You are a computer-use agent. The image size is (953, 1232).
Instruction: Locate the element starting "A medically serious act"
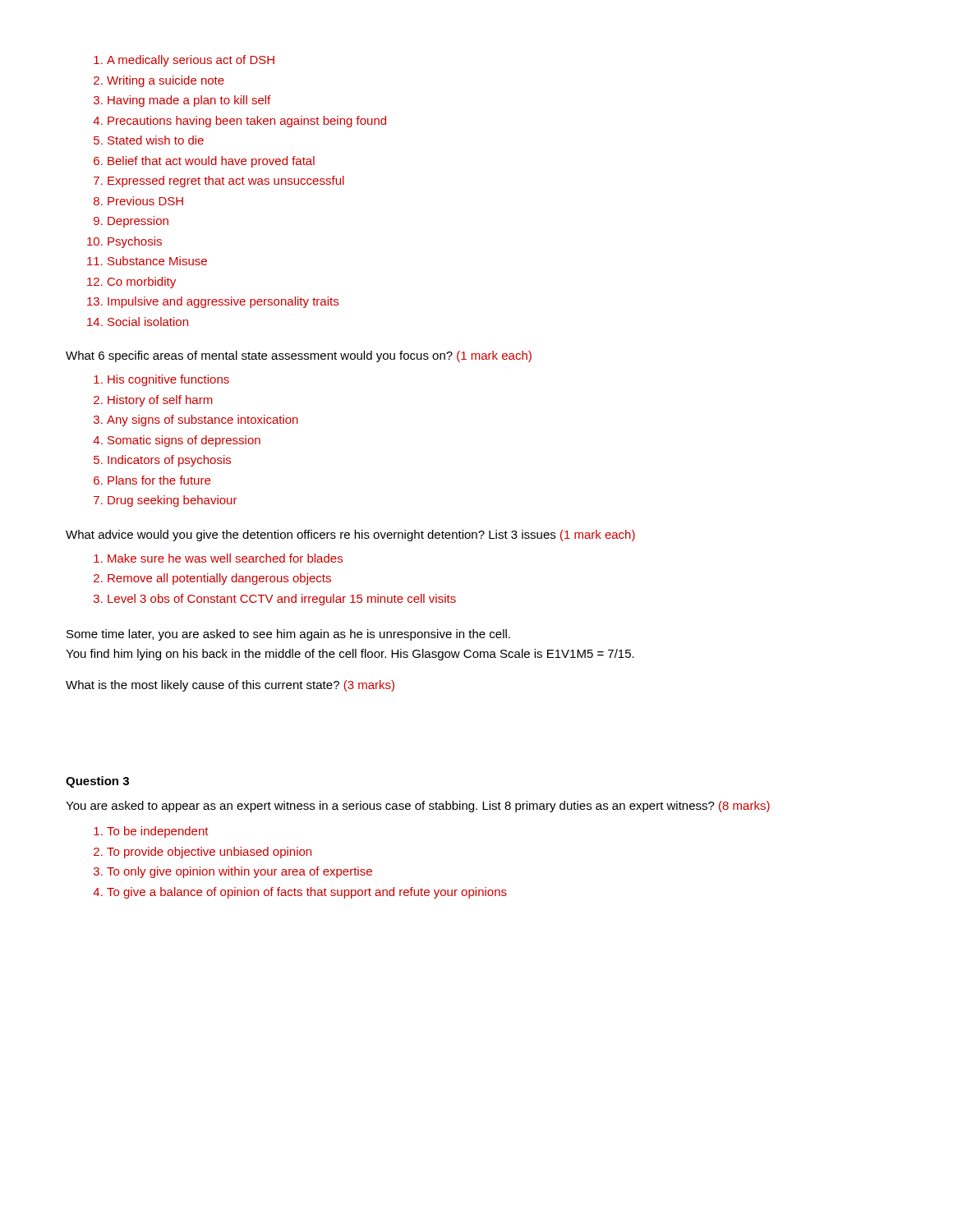click(184, 61)
